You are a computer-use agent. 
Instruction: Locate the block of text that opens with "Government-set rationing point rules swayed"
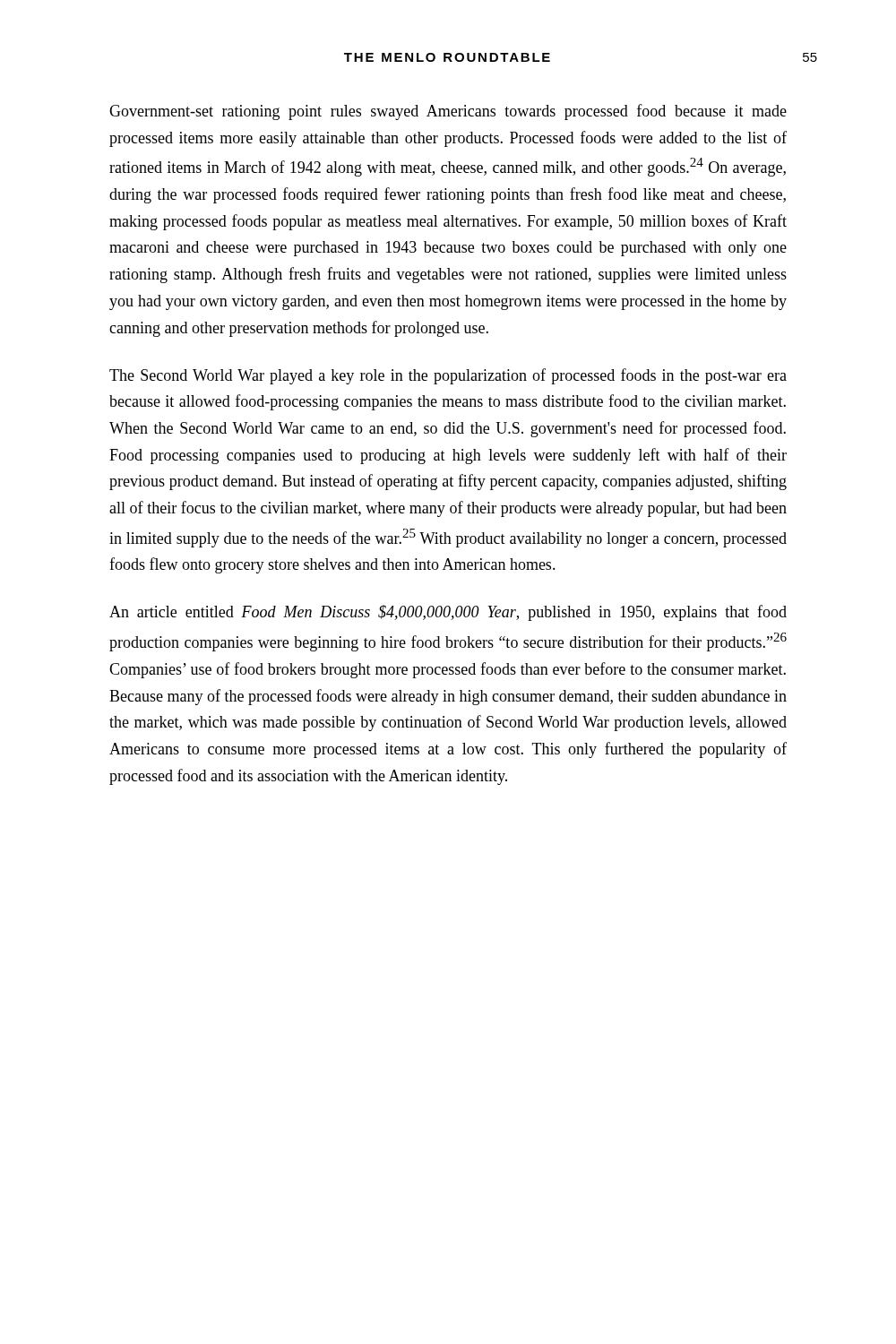(x=448, y=219)
